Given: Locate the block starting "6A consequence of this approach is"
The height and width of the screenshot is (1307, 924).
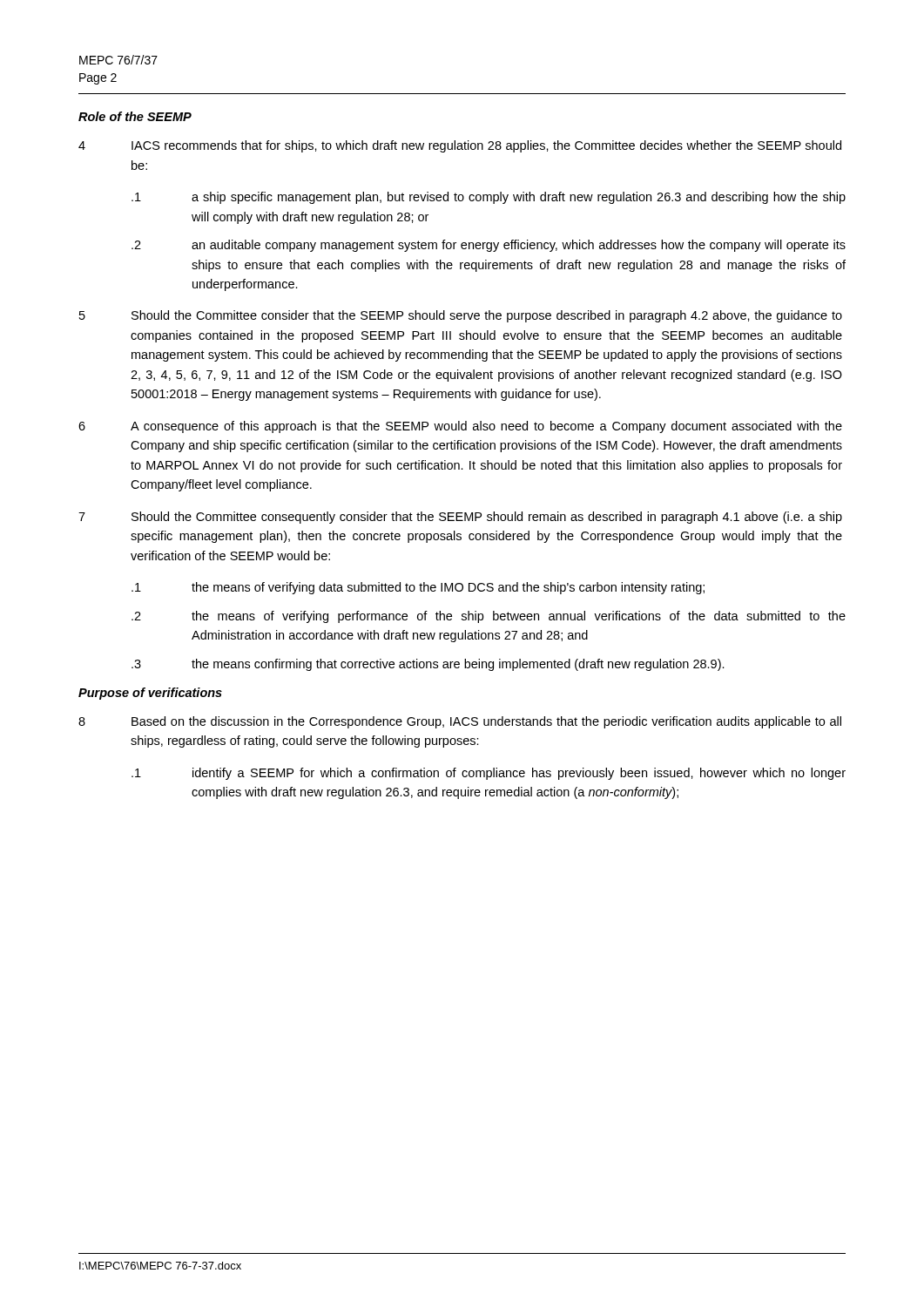Looking at the screenshot, I should point(460,455).
